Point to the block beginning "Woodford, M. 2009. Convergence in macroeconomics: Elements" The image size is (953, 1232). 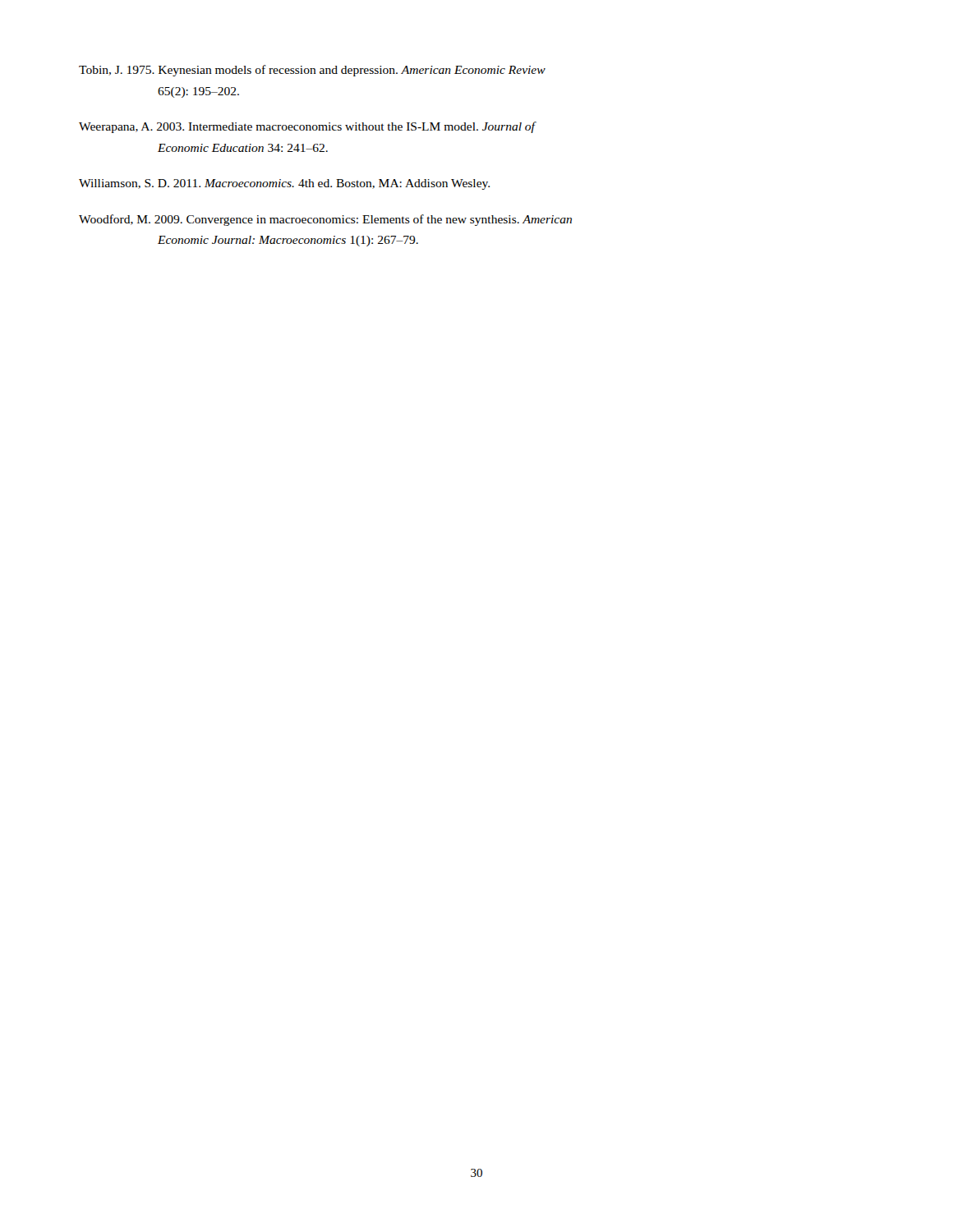(476, 231)
